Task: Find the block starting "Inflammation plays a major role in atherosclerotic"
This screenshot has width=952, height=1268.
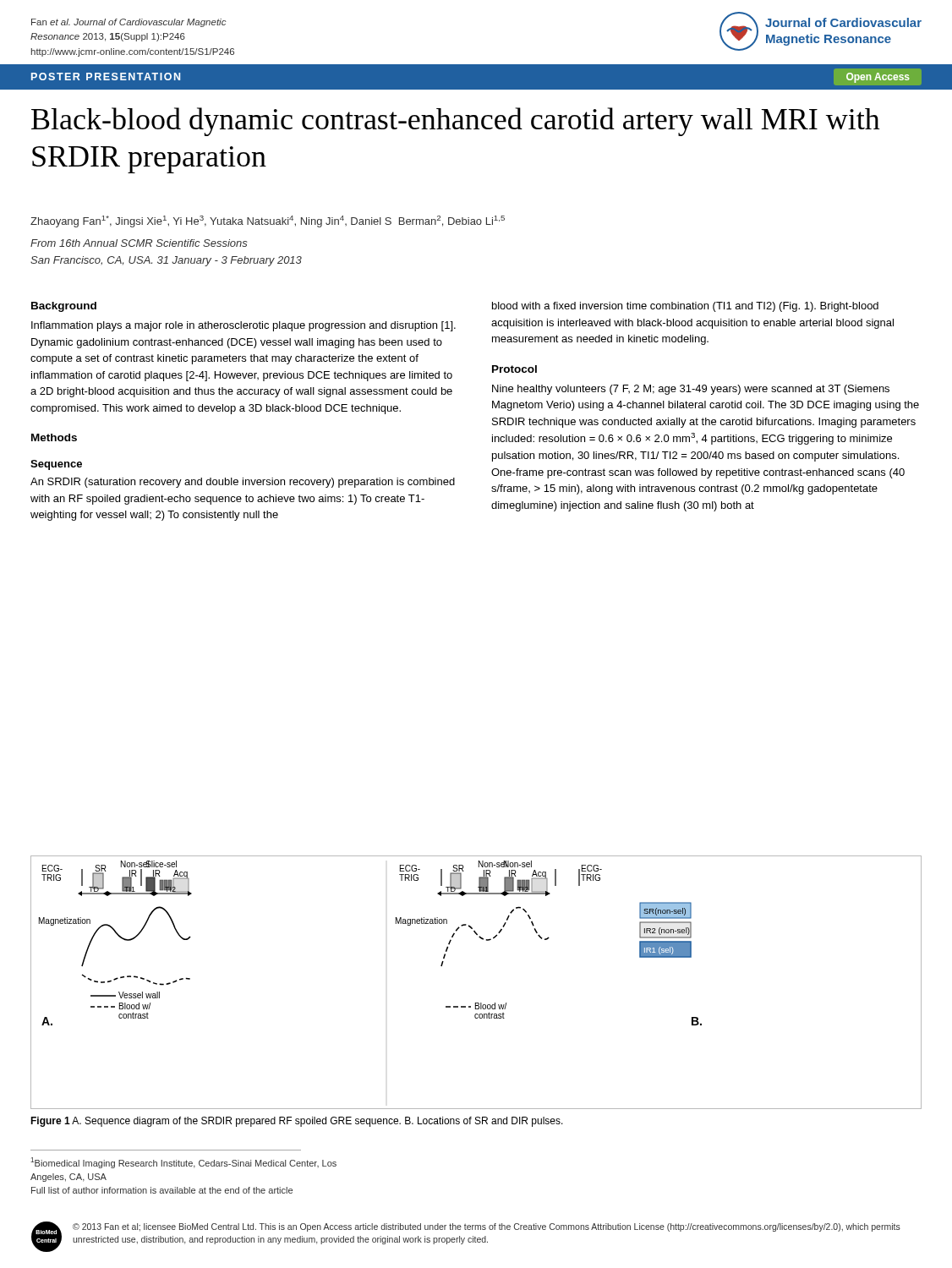Action: pyautogui.click(x=243, y=366)
